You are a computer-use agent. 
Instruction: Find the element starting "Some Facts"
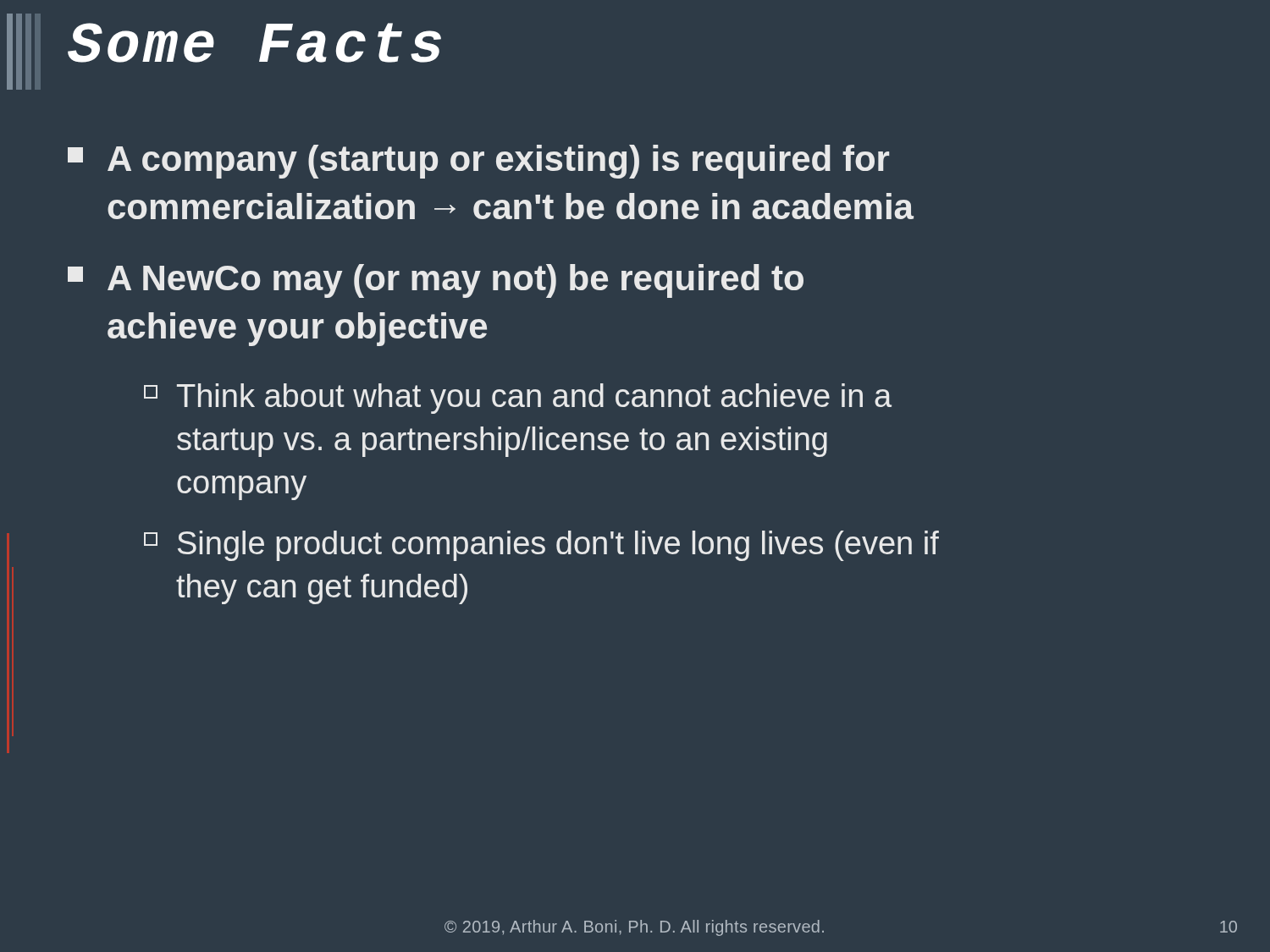click(x=364, y=47)
